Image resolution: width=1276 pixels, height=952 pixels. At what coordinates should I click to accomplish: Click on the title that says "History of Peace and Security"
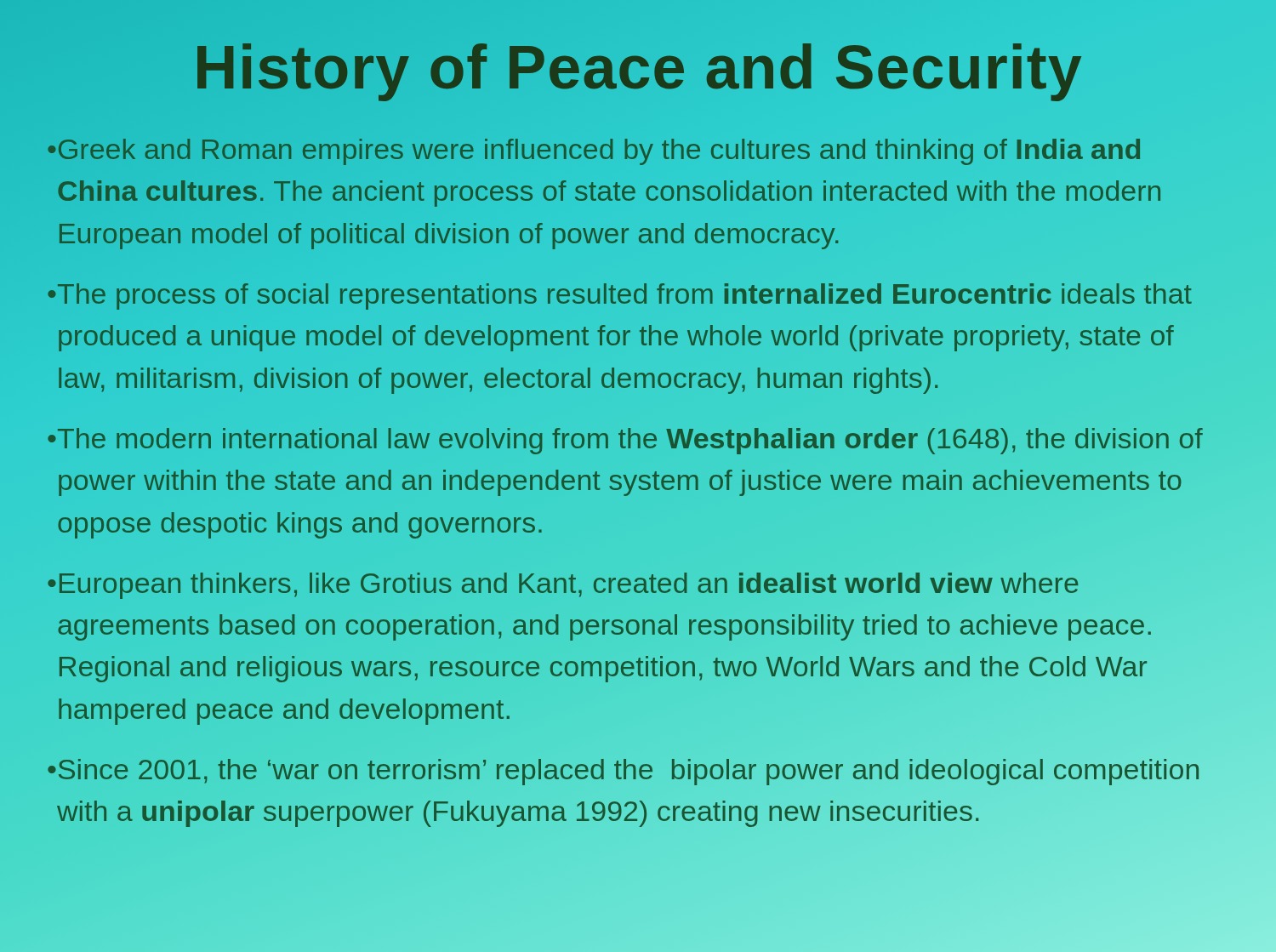[638, 68]
